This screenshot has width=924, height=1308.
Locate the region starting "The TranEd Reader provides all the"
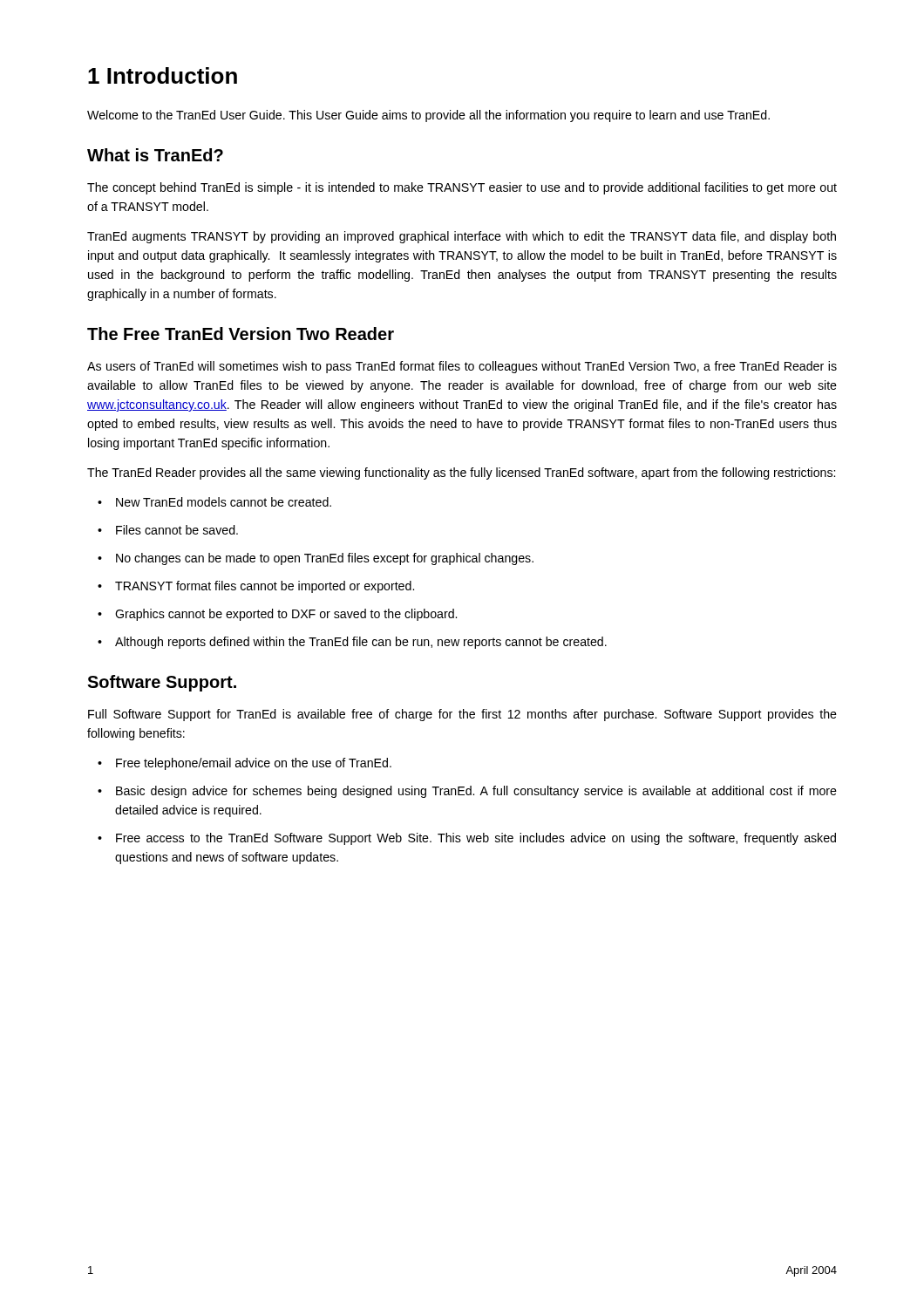(x=462, y=473)
